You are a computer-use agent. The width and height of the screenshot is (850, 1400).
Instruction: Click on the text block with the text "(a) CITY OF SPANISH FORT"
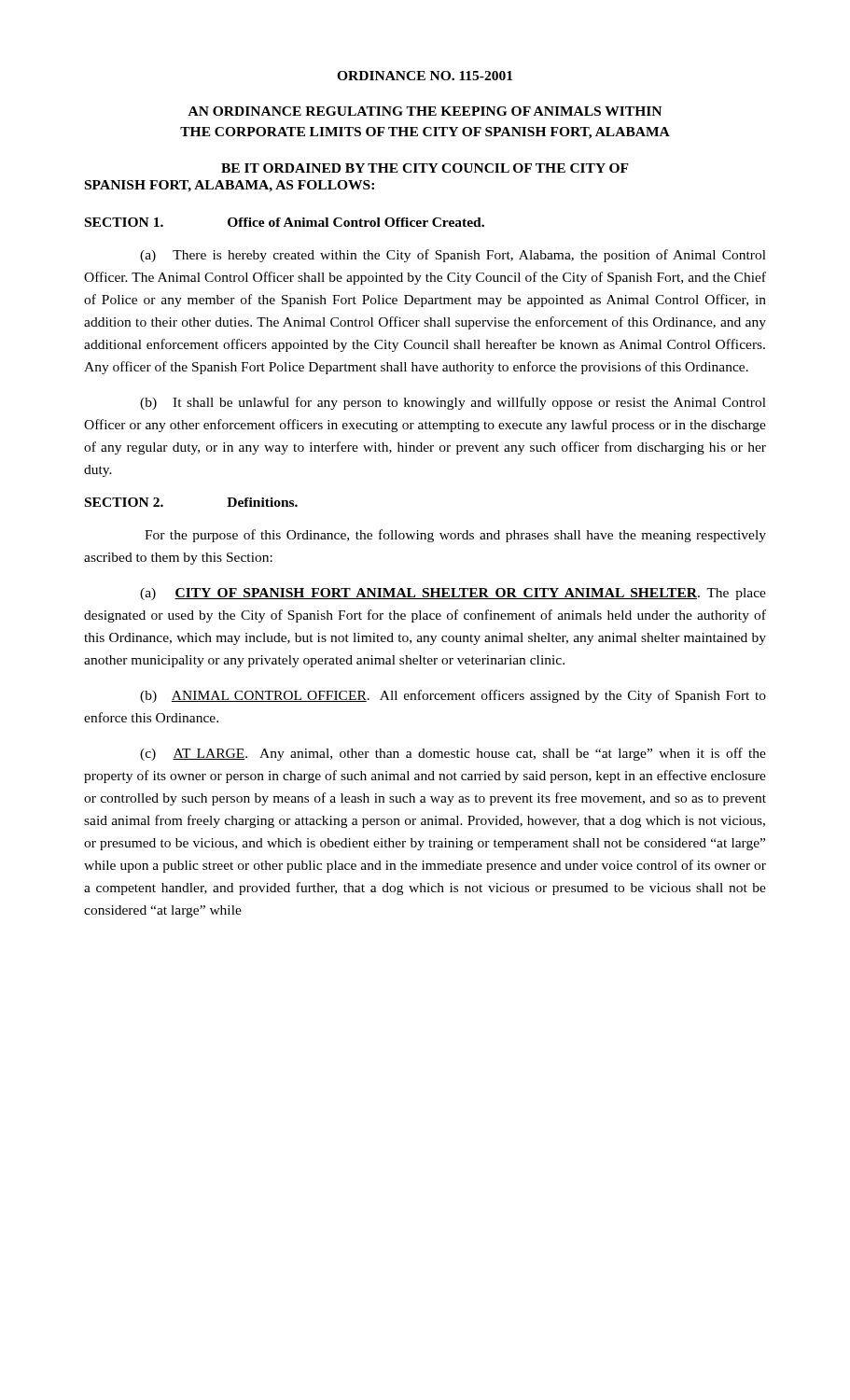point(425,625)
